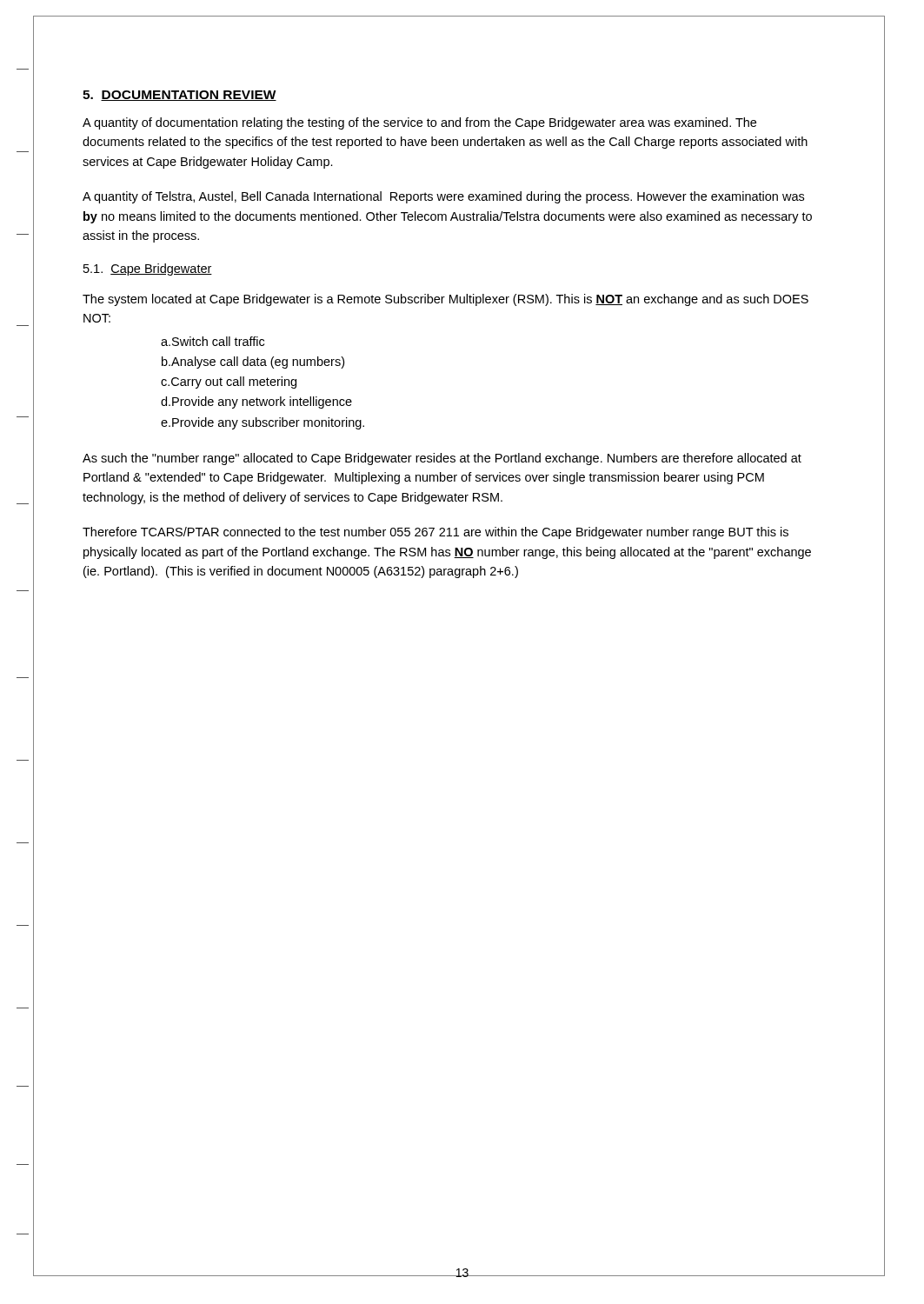Where is the passage that starts "As such the "number range""?
This screenshot has height=1304, width=924.
click(x=442, y=477)
